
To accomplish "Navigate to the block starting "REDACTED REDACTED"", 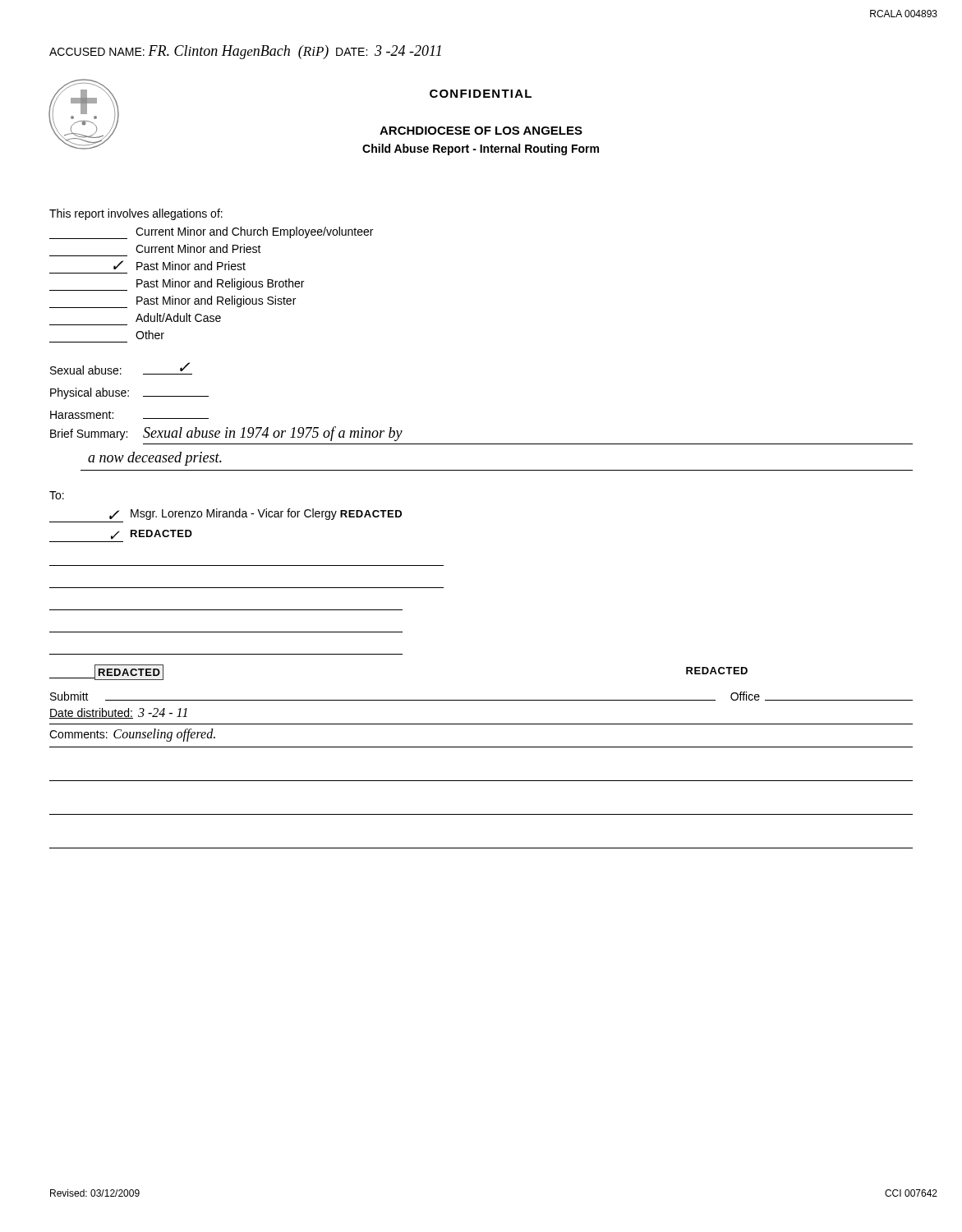I will tap(107, 671).
